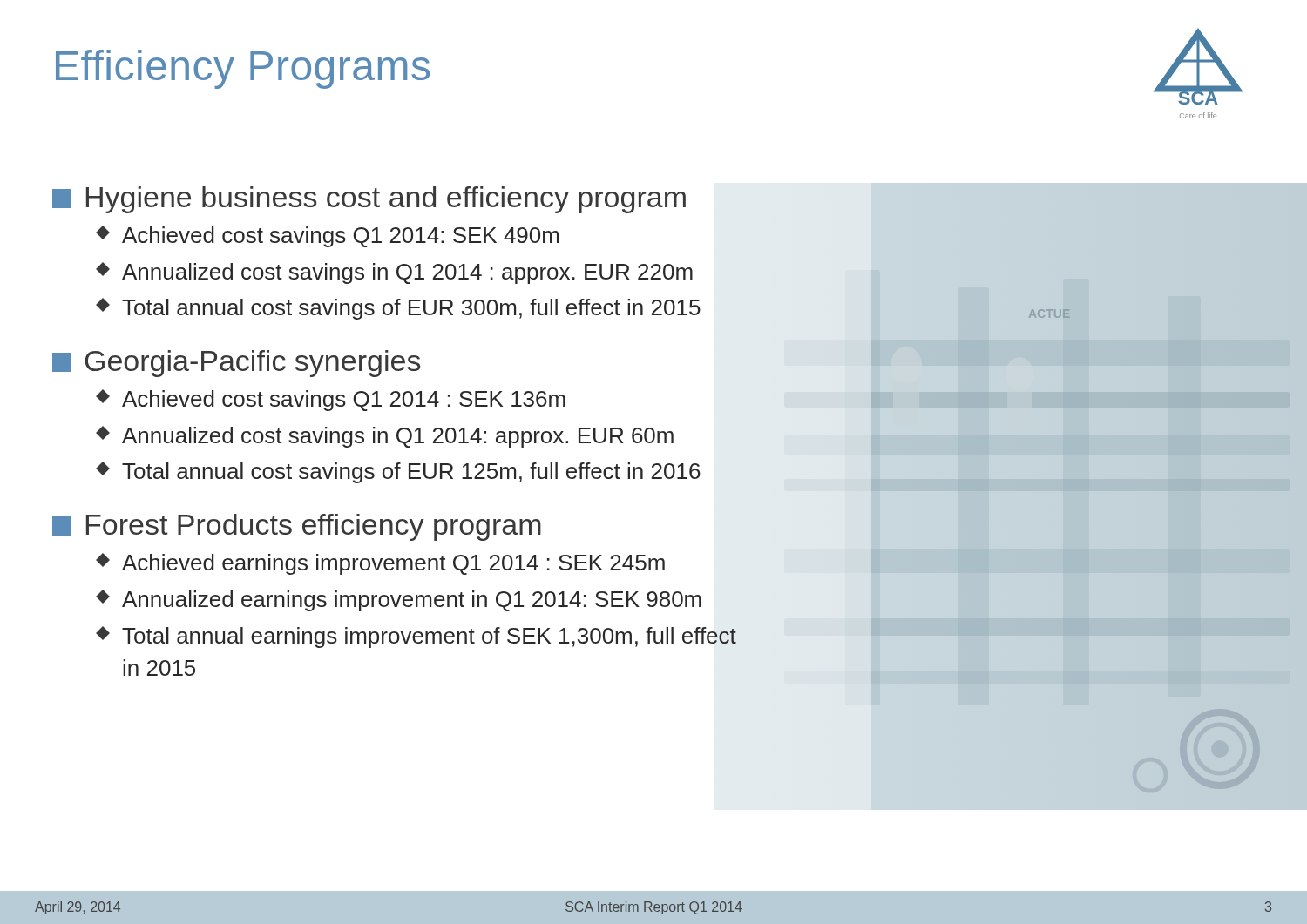Screen dimensions: 924x1307
Task: Click on the section header containing "Georgia-Pacific synergies"
Action: [237, 361]
